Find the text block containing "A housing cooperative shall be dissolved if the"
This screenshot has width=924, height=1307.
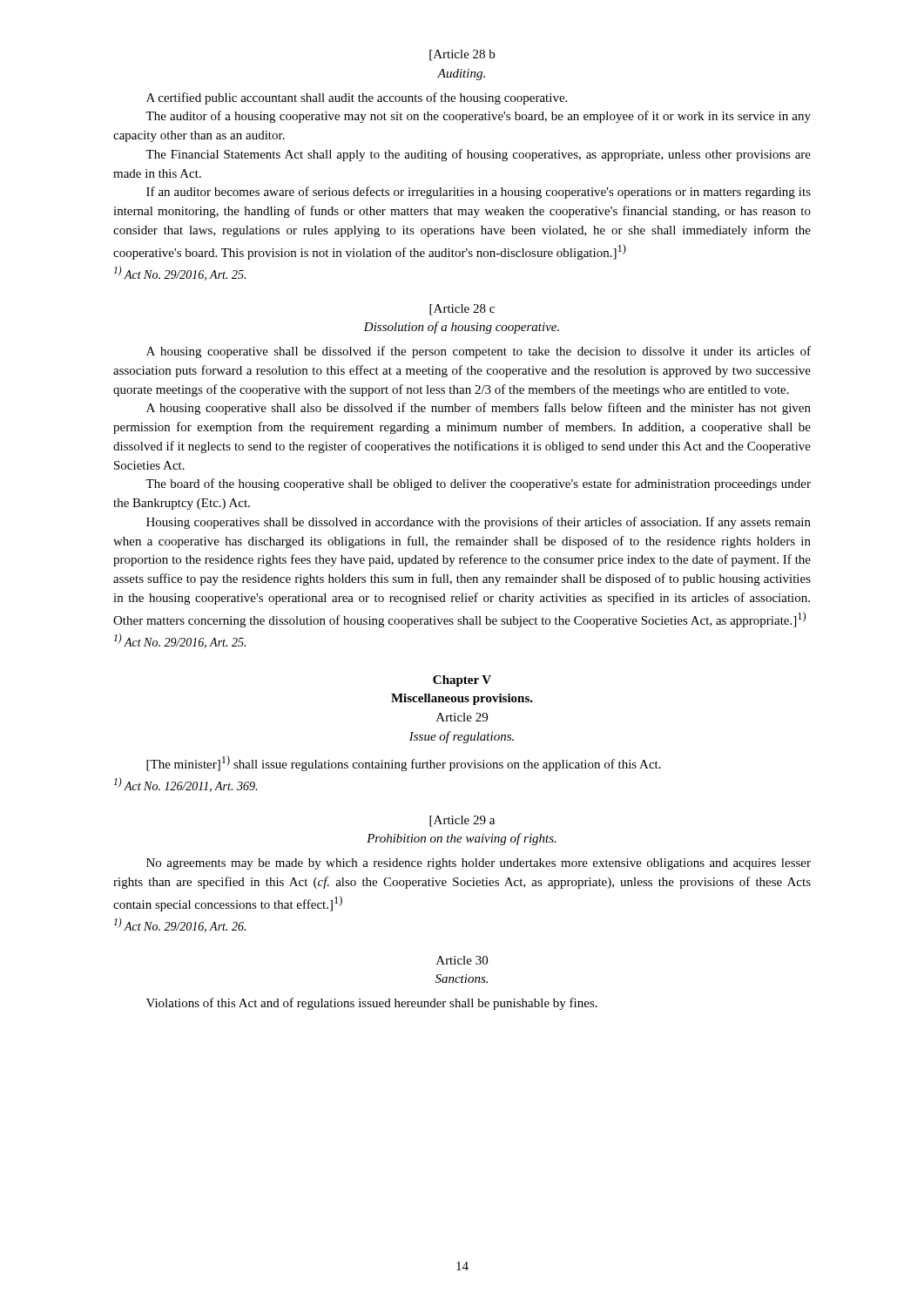462,370
